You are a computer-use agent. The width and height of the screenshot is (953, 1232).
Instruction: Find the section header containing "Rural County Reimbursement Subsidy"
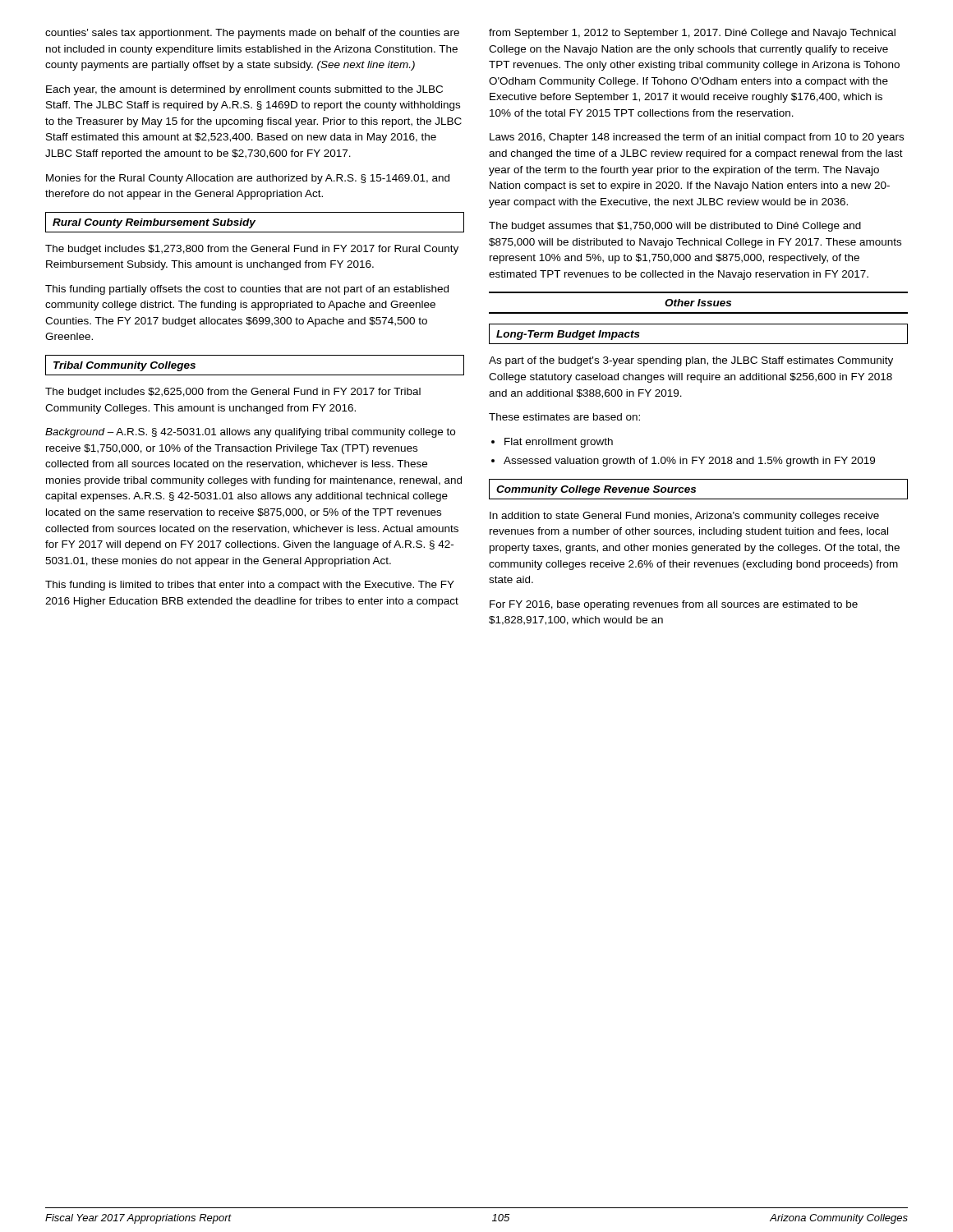point(154,222)
